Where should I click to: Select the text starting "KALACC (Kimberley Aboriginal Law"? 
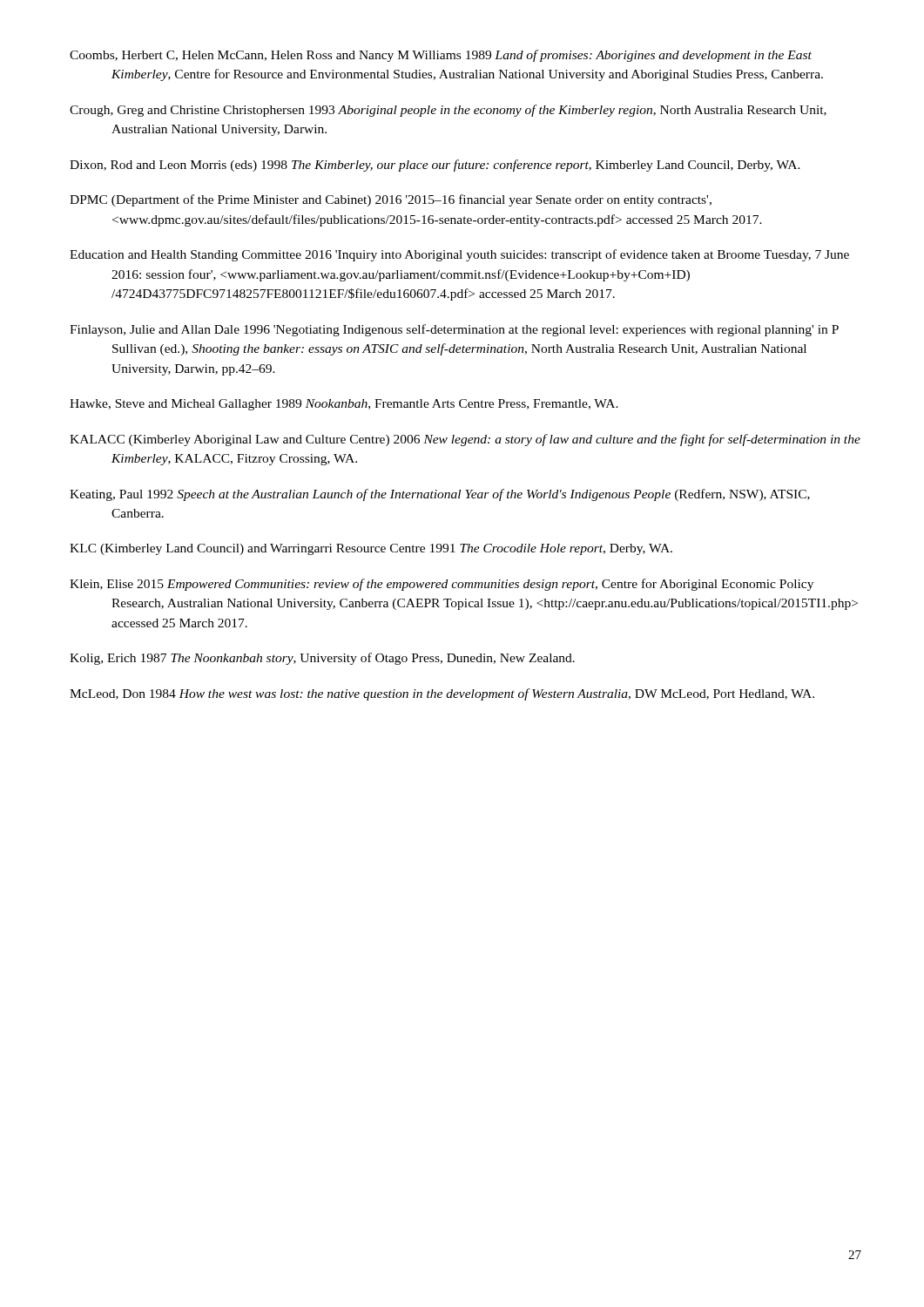[465, 448]
